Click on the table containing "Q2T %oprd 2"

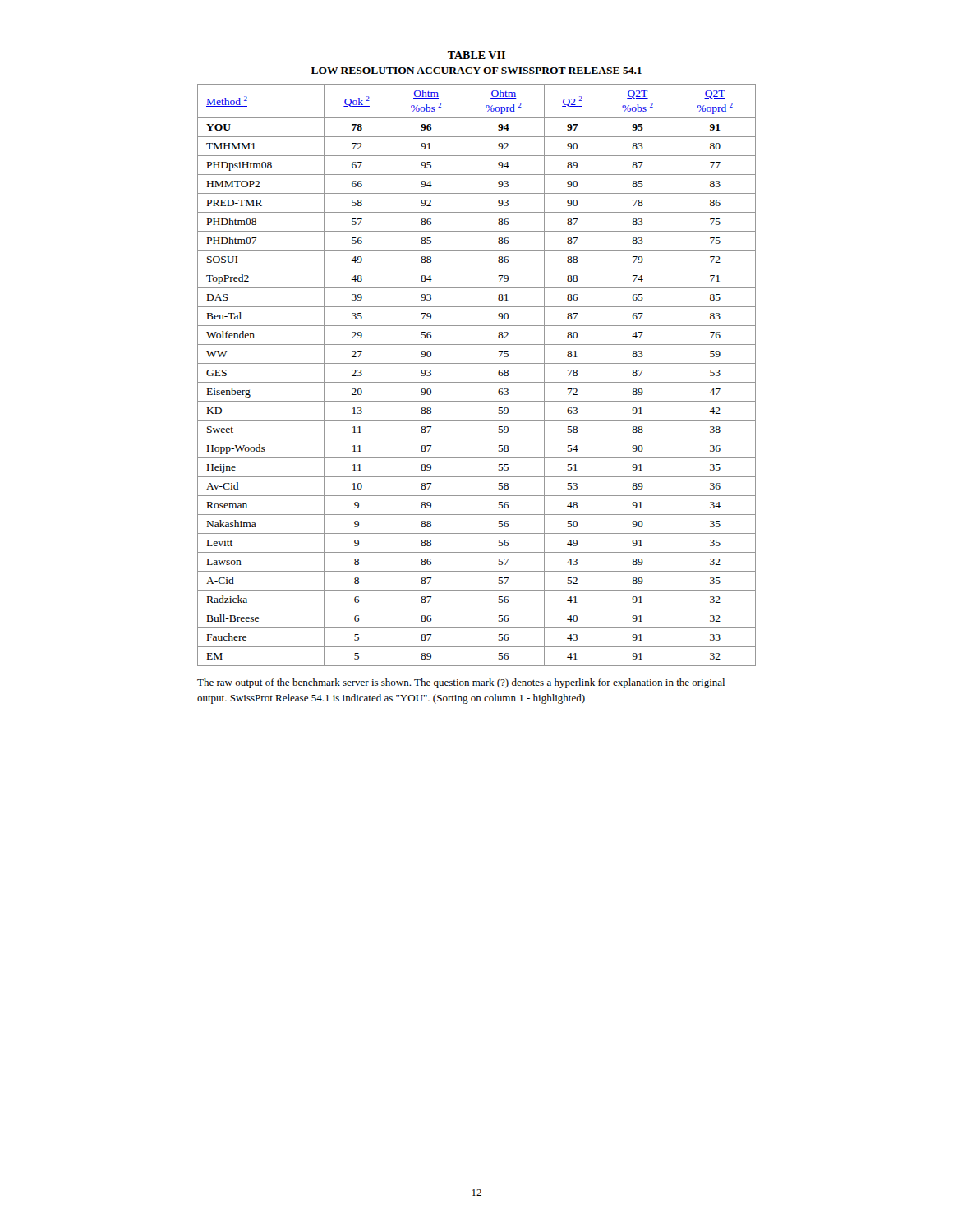[476, 375]
